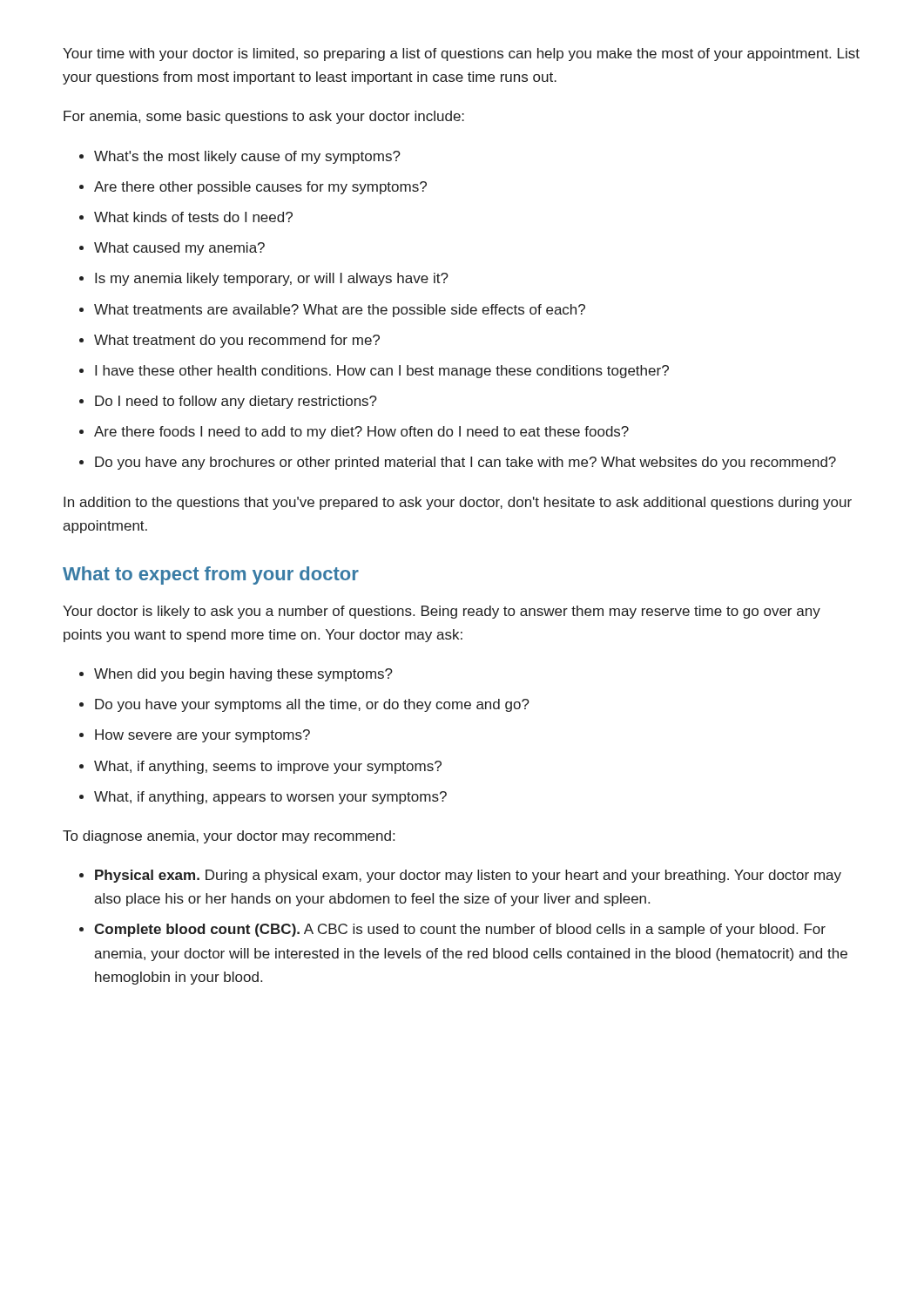
Task: Where is the passage that starts "Do I need to follow any"?
Action: coord(236,401)
